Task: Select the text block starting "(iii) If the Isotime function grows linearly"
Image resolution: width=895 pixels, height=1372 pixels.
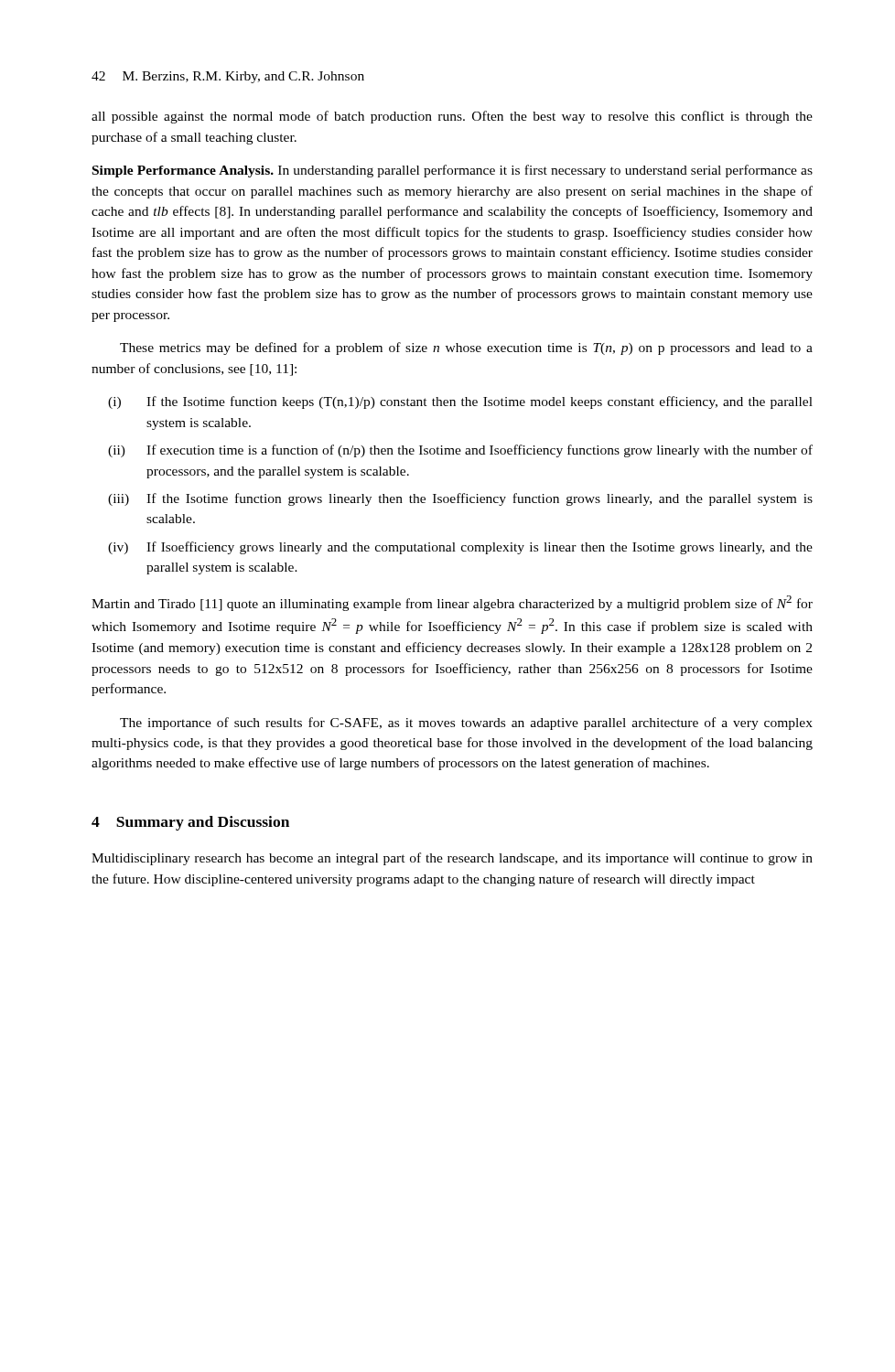Action: click(460, 509)
